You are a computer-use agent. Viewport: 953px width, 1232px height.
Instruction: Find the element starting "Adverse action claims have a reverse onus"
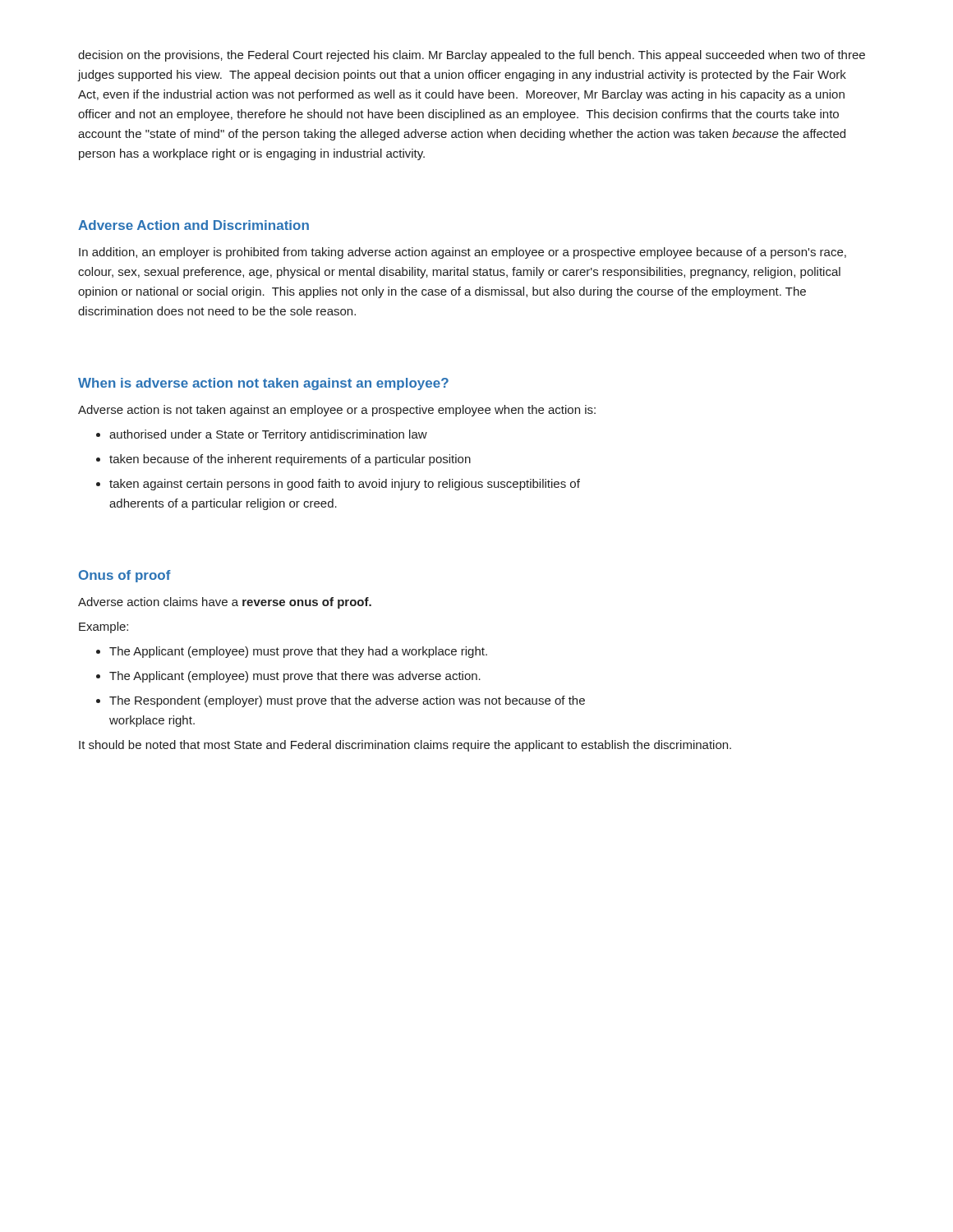click(x=225, y=602)
